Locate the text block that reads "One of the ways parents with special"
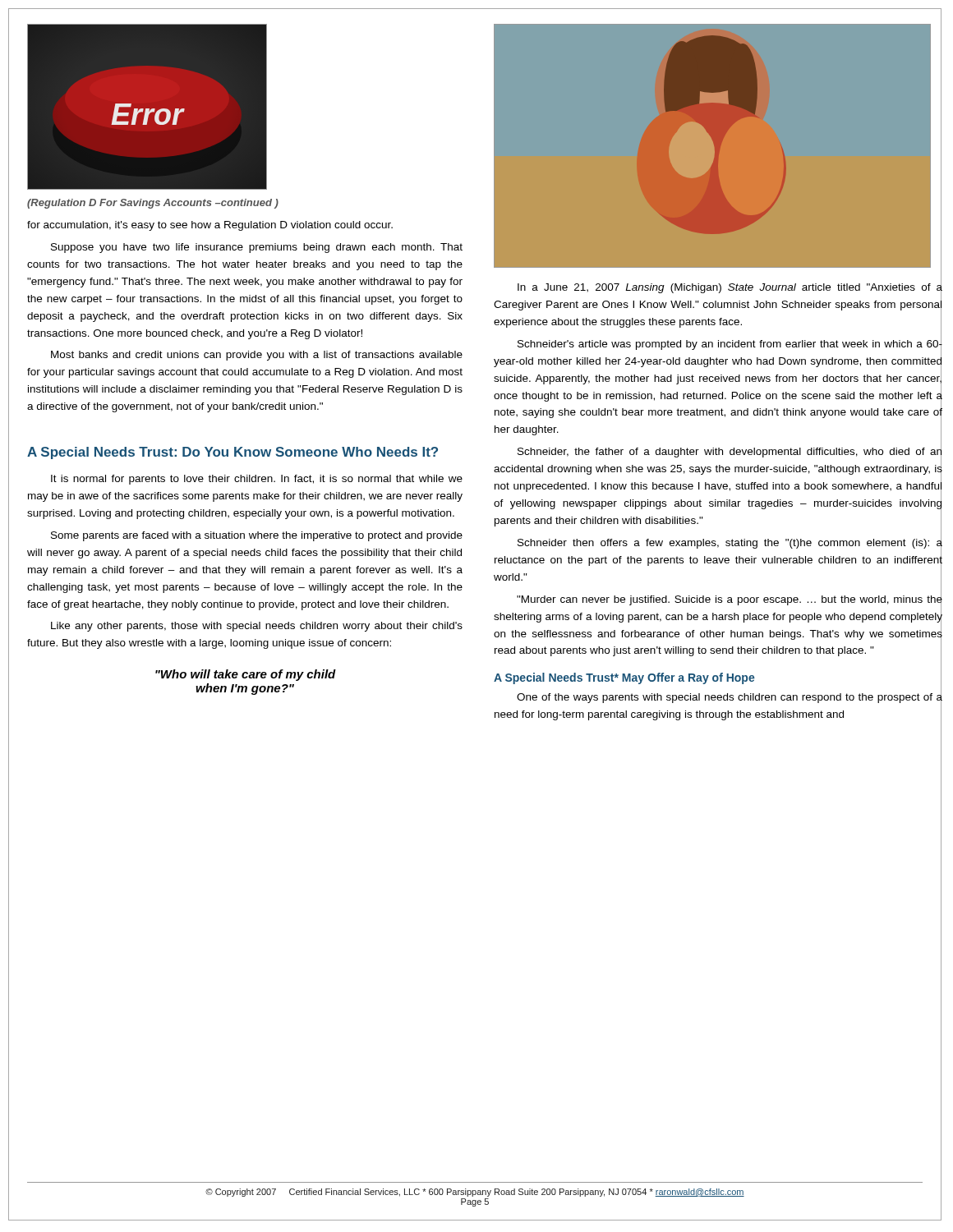Viewport: 953px width, 1232px height. [x=718, y=707]
